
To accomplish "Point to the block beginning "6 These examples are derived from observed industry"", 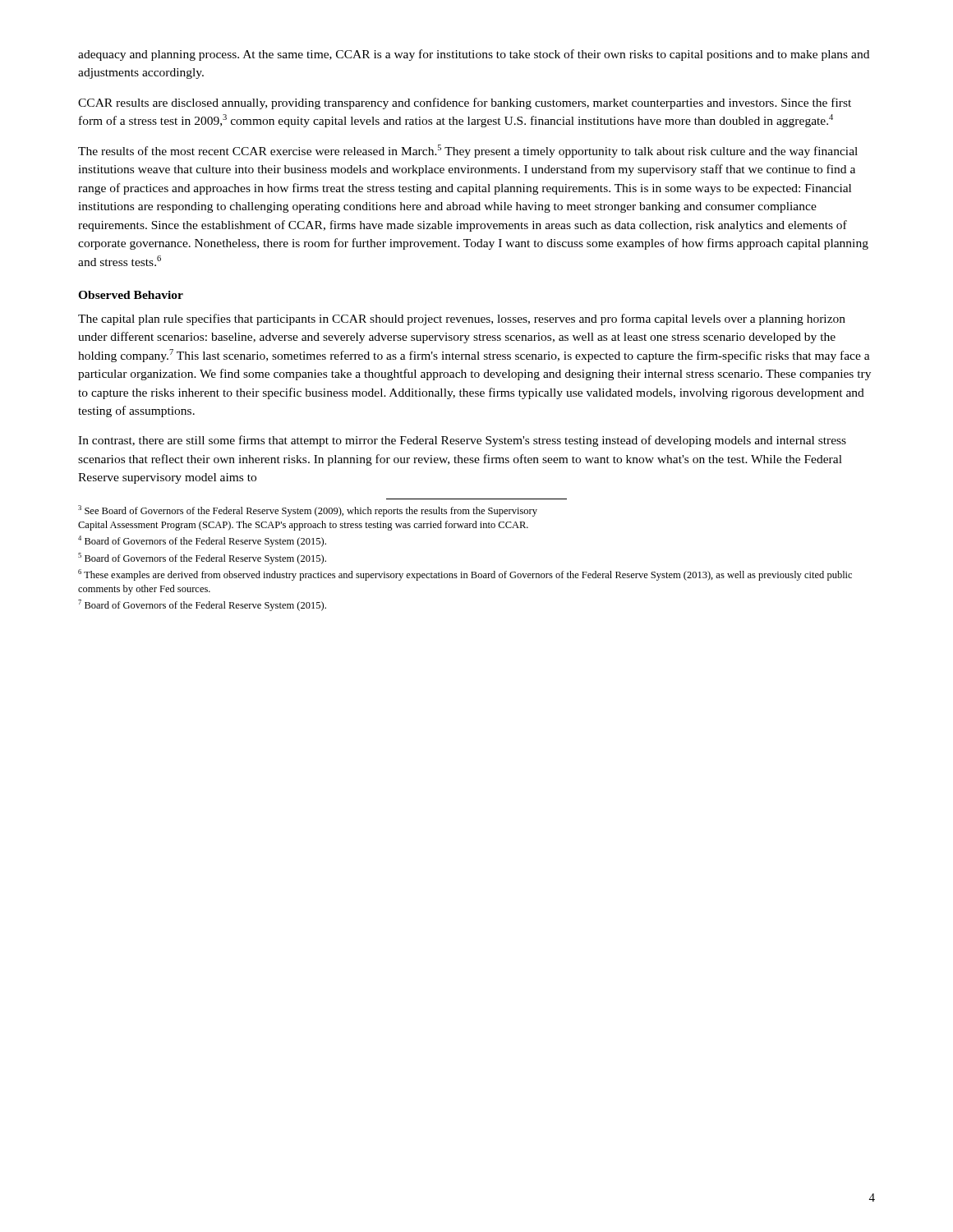I will pos(465,581).
